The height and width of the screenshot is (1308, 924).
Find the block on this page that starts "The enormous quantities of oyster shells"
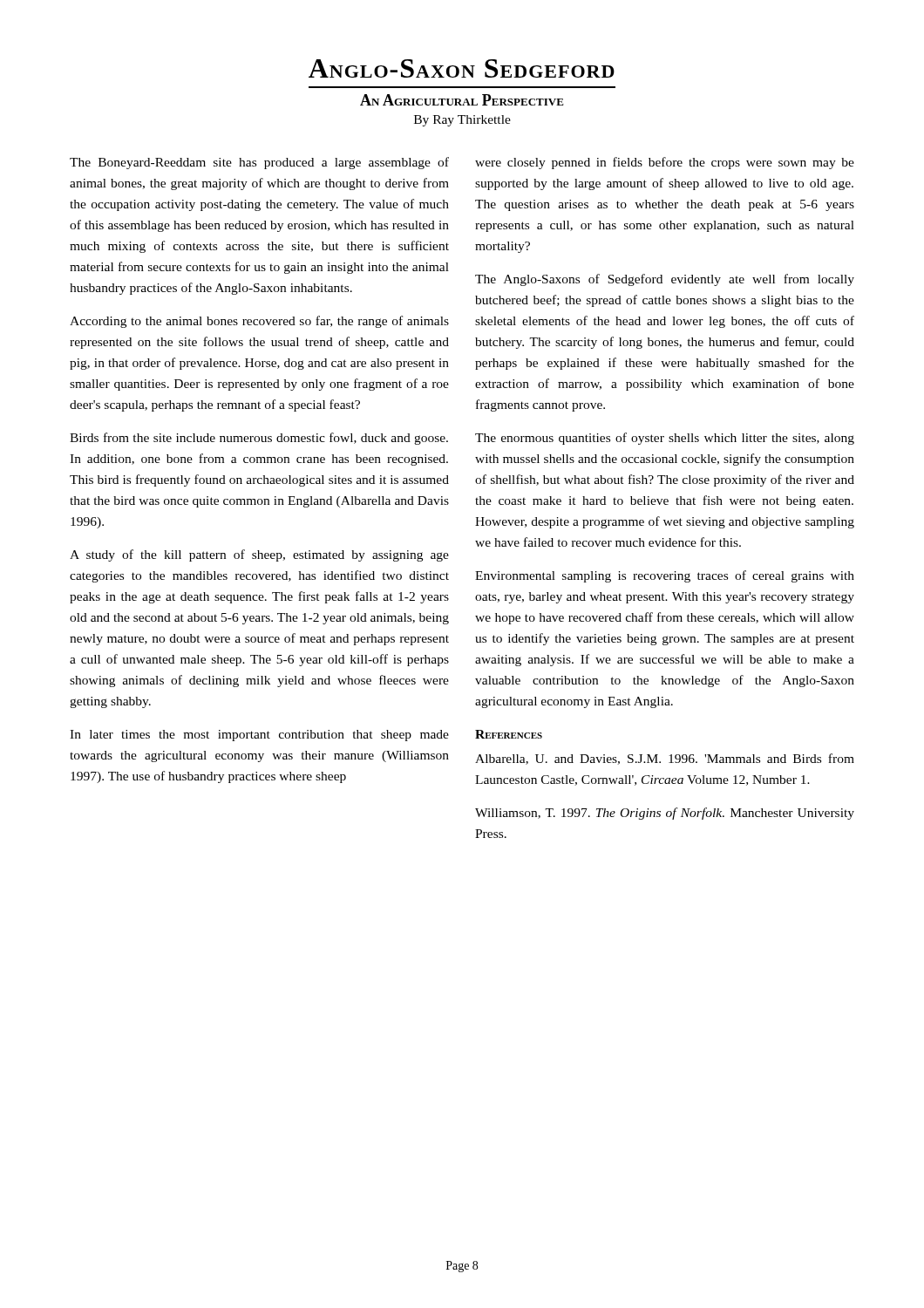pos(665,490)
